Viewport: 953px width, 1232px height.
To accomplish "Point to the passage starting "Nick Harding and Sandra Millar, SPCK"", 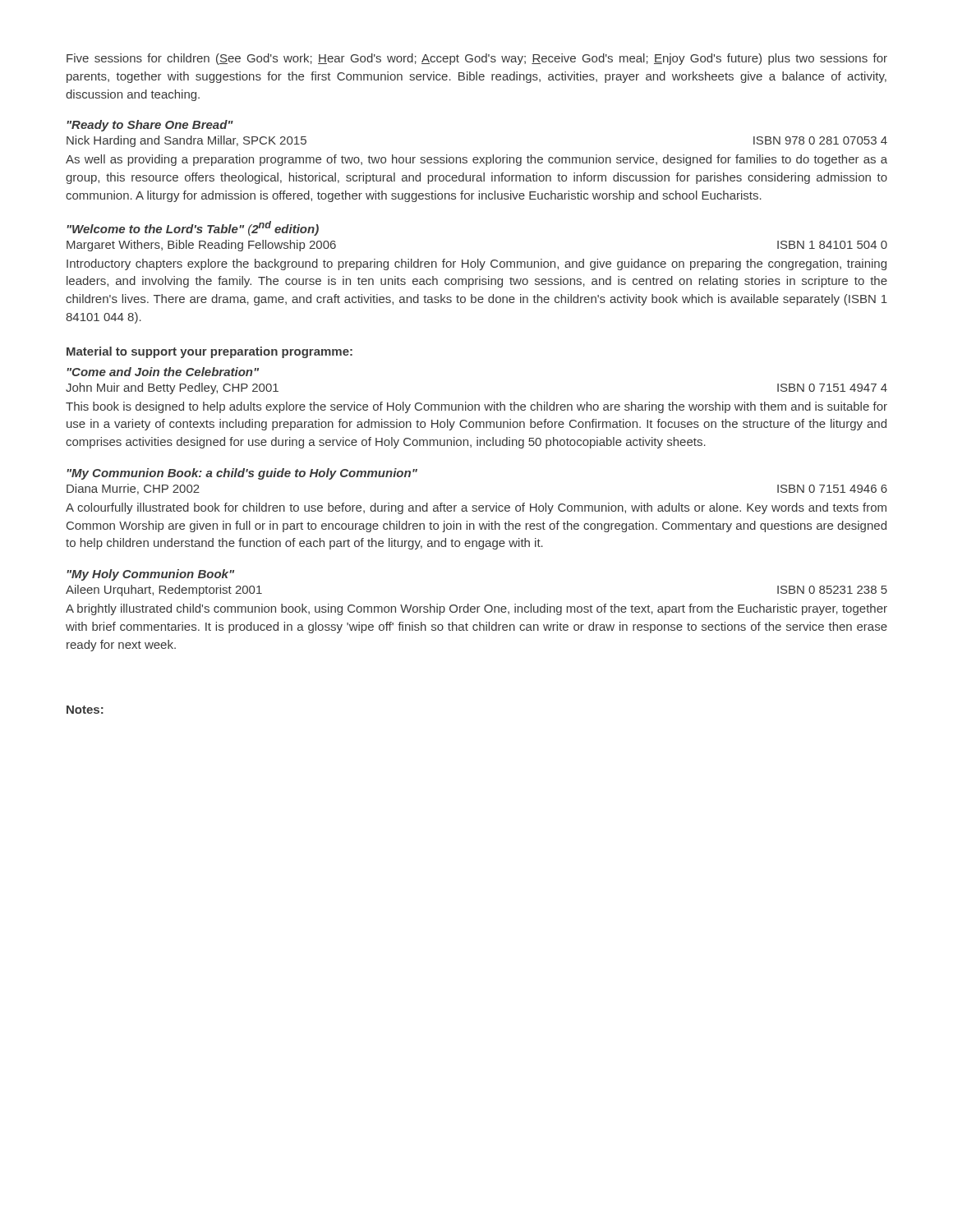I will point(476,169).
